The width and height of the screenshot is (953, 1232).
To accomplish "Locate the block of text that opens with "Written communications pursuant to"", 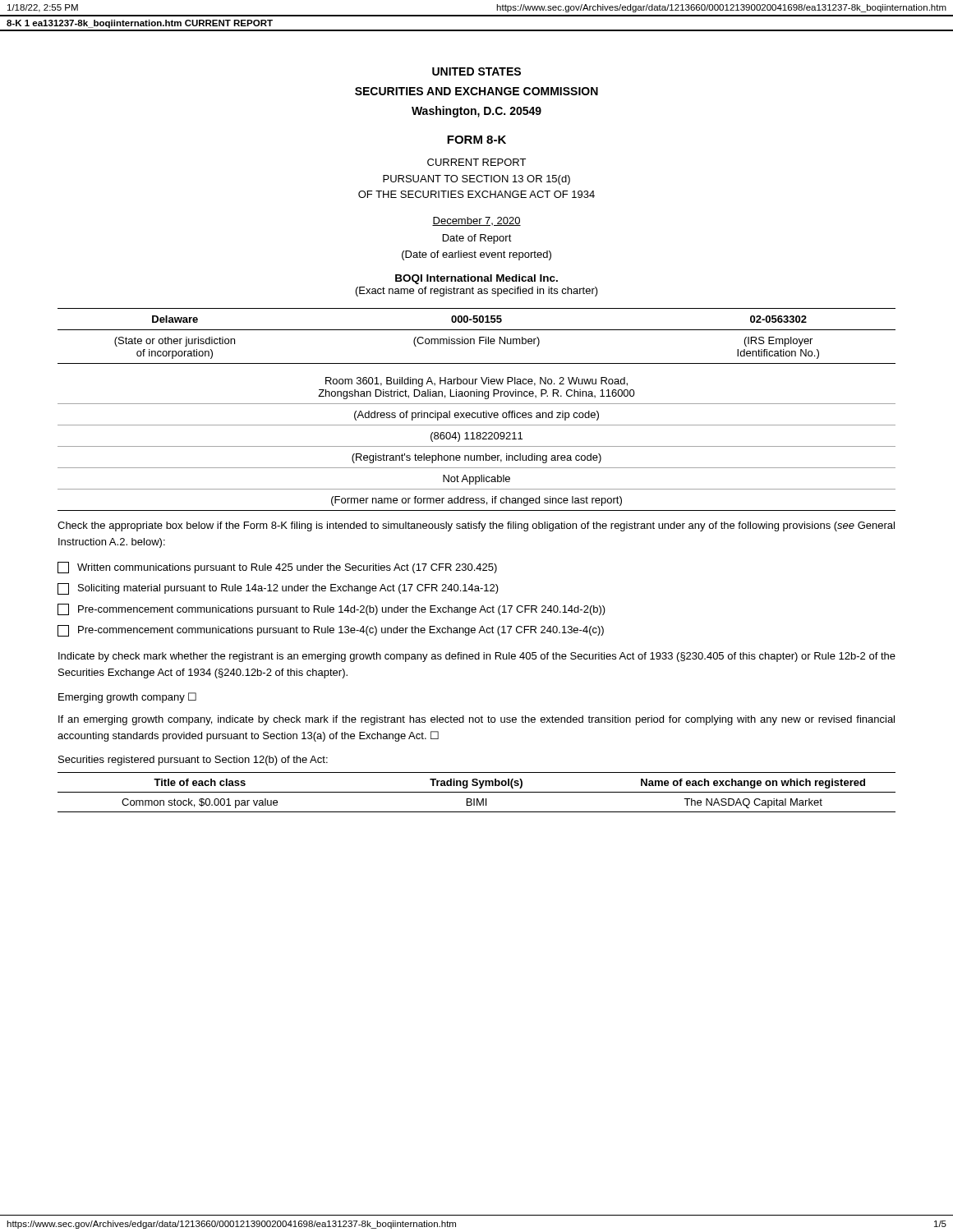I will pyautogui.click(x=277, y=567).
